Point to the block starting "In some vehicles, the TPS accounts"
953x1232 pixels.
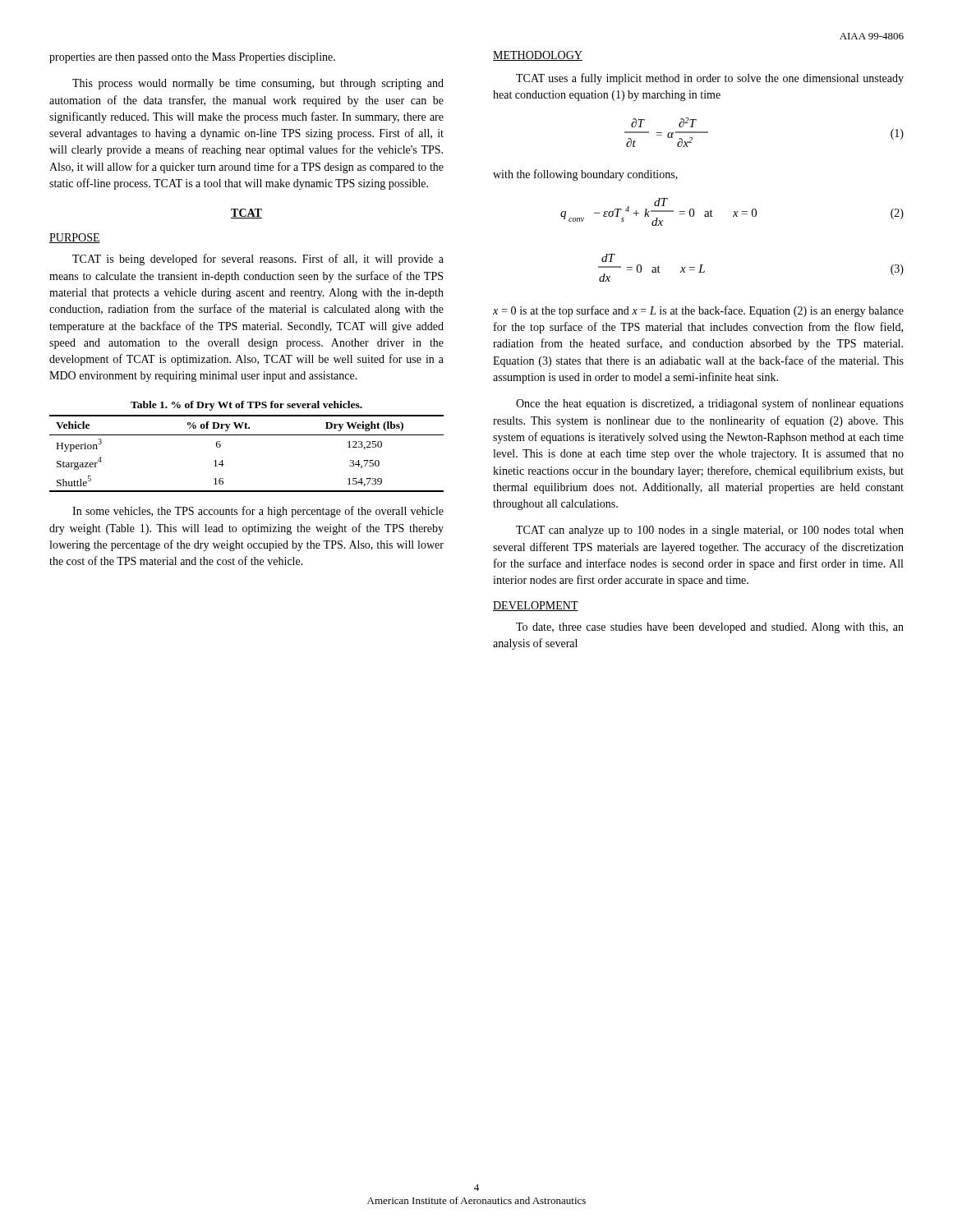coord(246,537)
